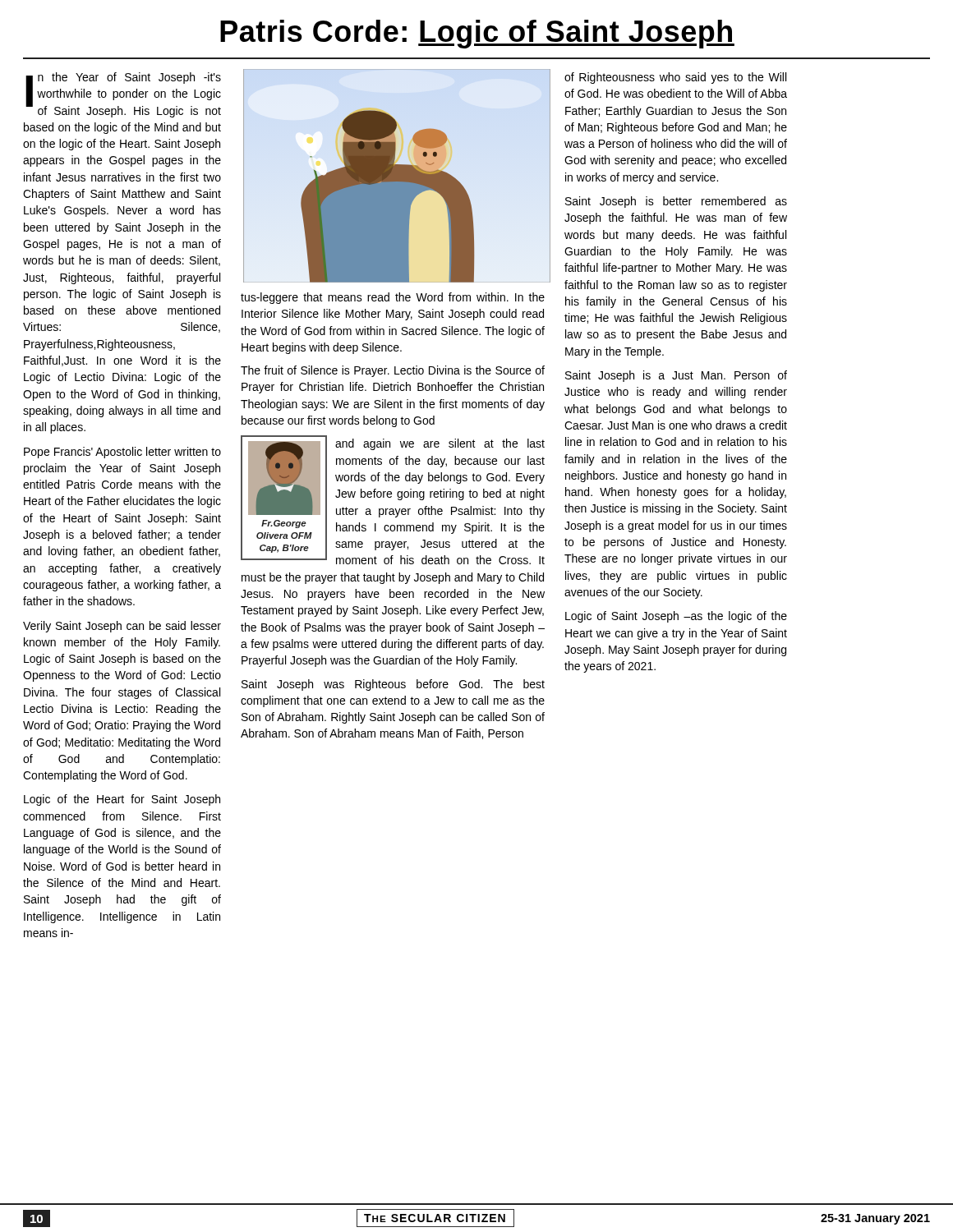Locate the region starting "Logic of Saint Joseph –as the logic"
This screenshot has width=953, height=1232.
676,641
